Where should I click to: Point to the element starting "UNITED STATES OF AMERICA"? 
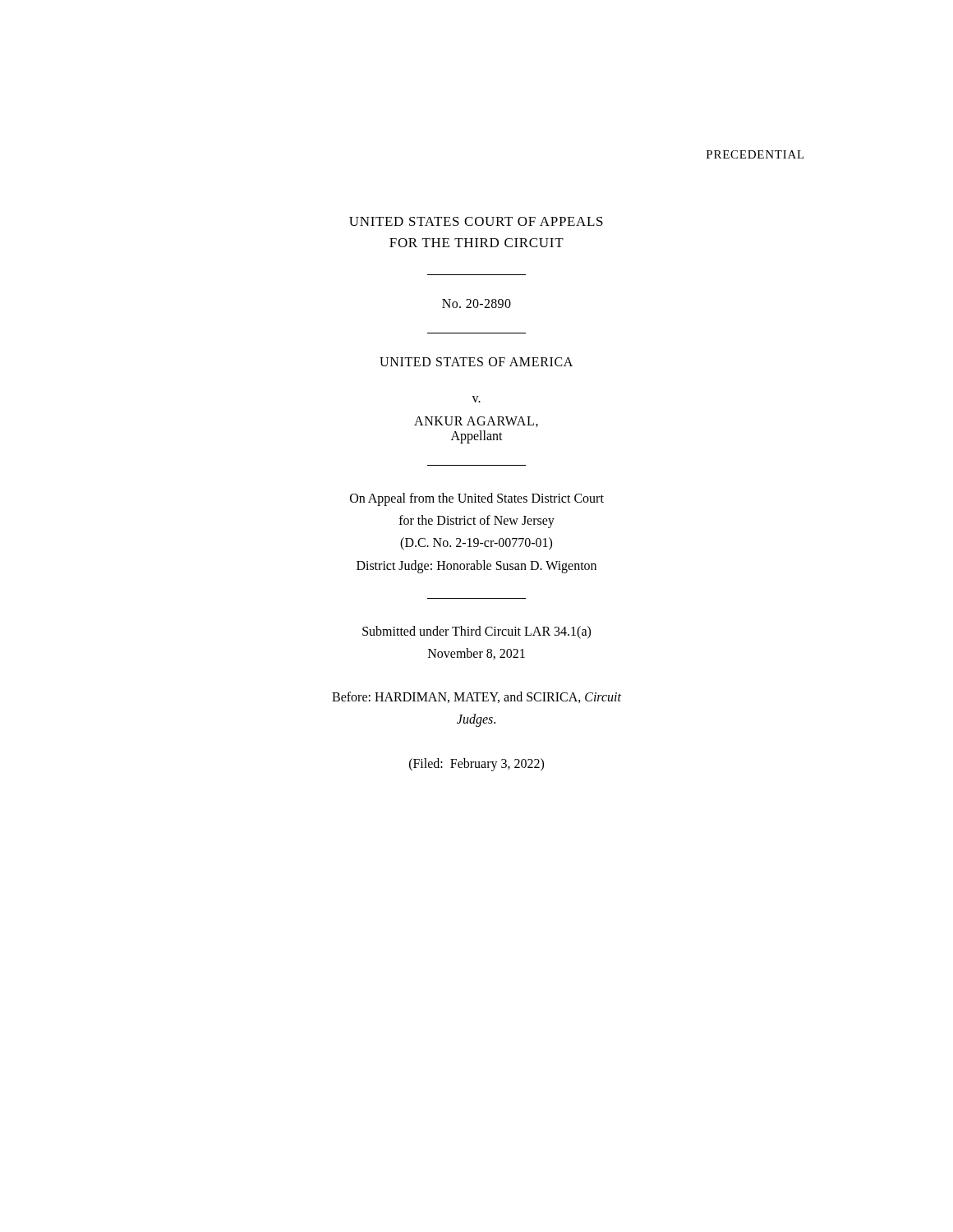[476, 362]
